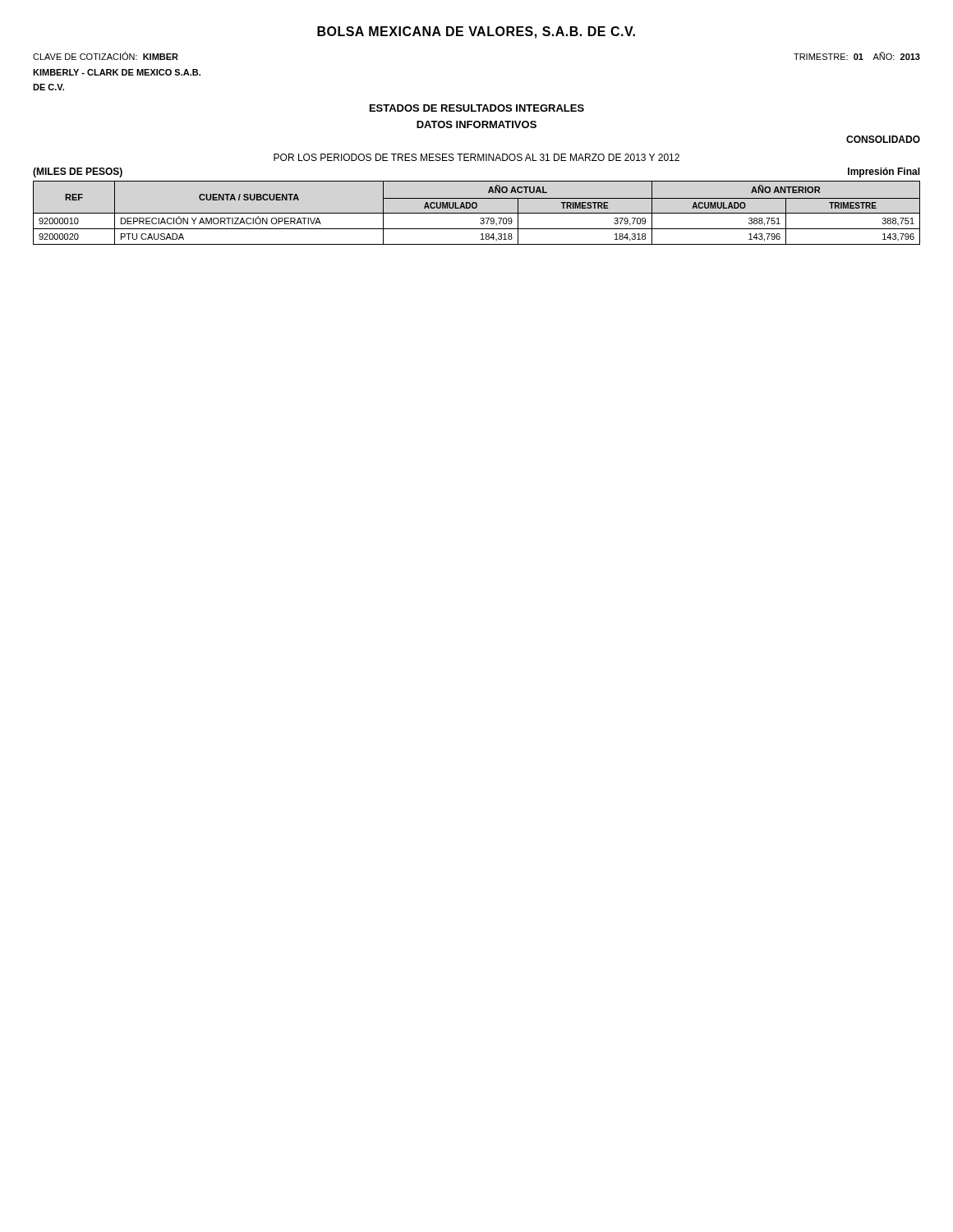Select the text that says "(MILES DE PESOS)"

click(78, 172)
